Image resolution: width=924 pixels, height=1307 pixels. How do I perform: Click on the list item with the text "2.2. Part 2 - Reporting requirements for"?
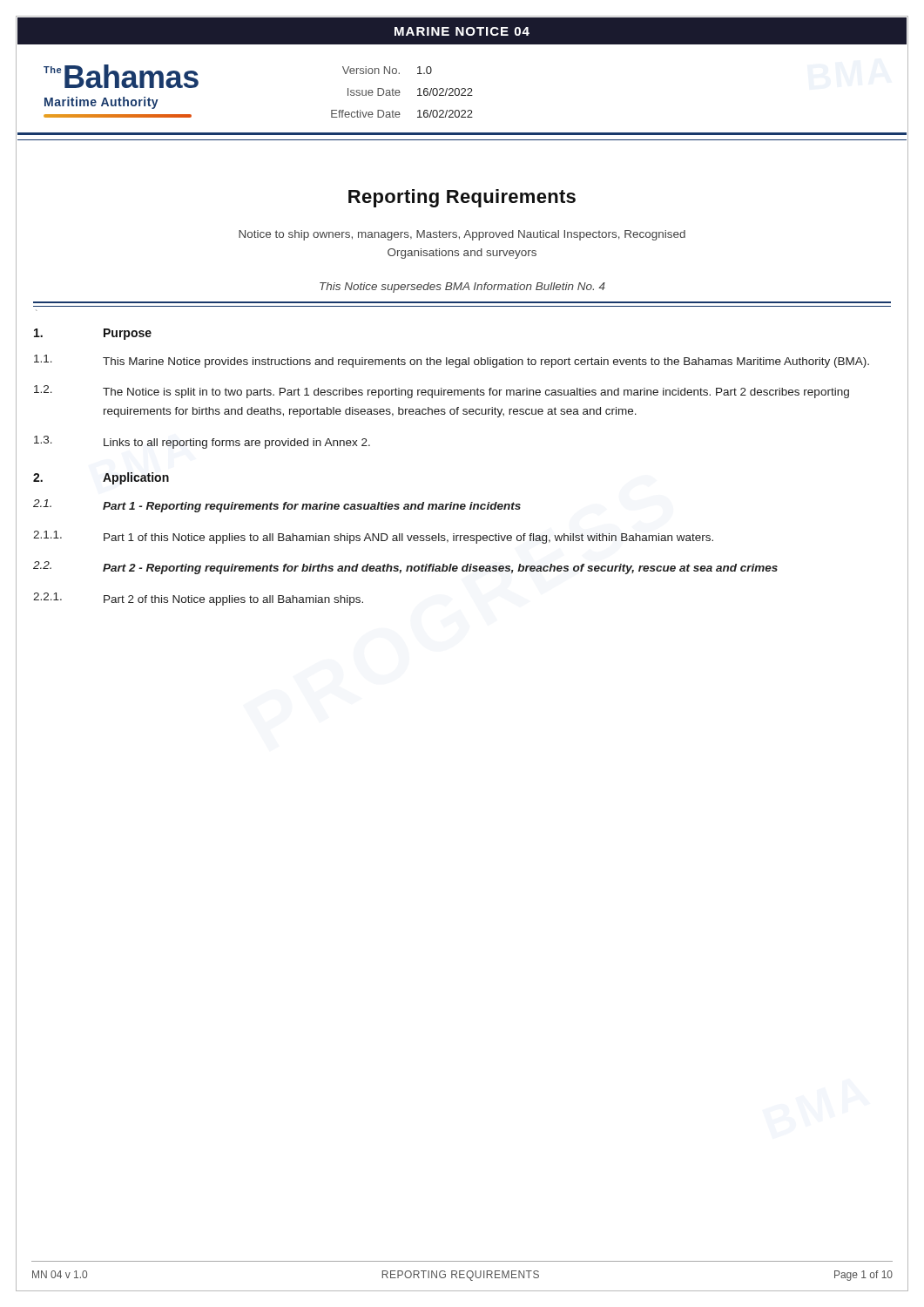pyautogui.click(x=462, y=568)
